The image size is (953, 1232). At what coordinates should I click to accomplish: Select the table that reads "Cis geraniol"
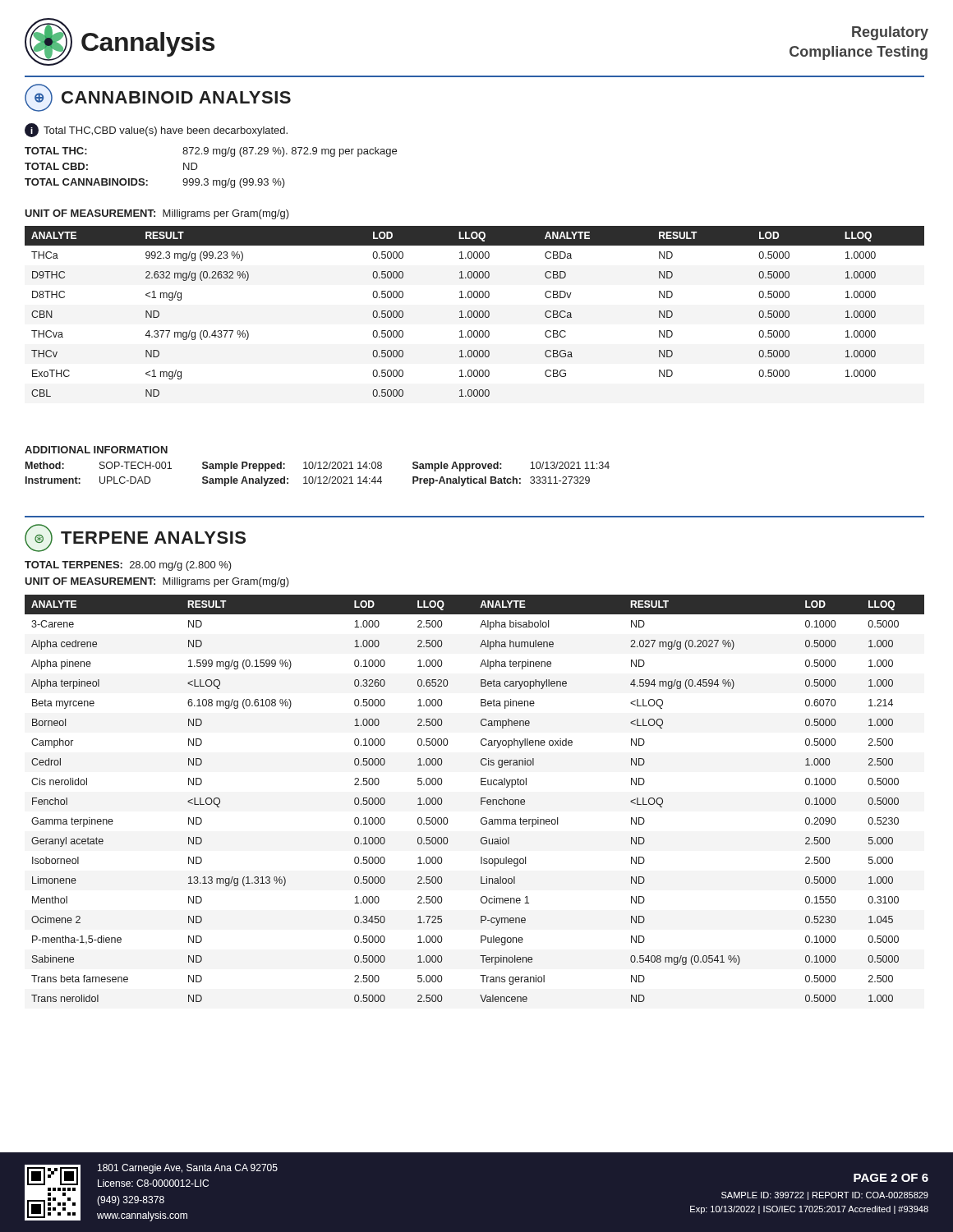(474, 802)
